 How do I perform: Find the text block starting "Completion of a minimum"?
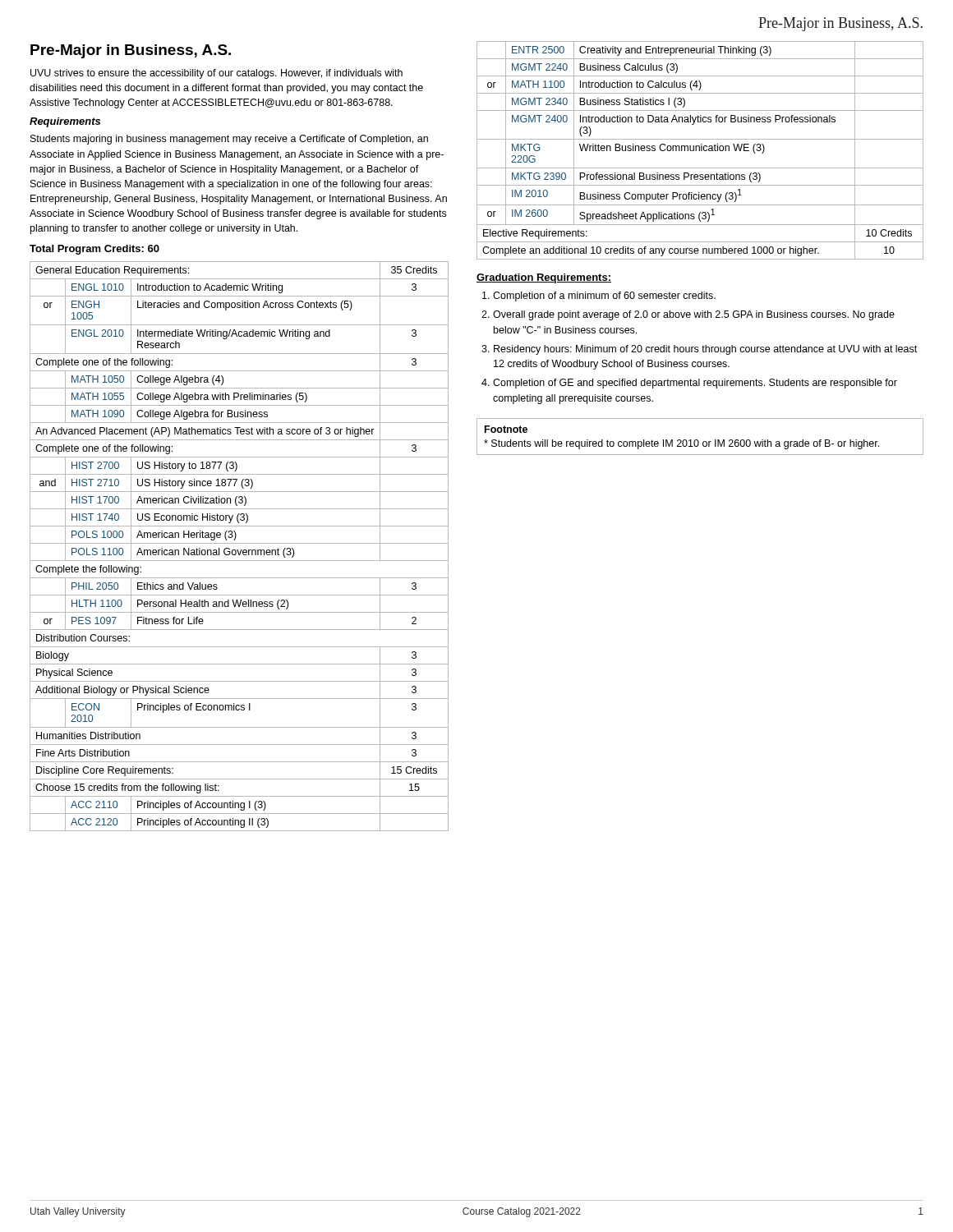tap(604, 296)
